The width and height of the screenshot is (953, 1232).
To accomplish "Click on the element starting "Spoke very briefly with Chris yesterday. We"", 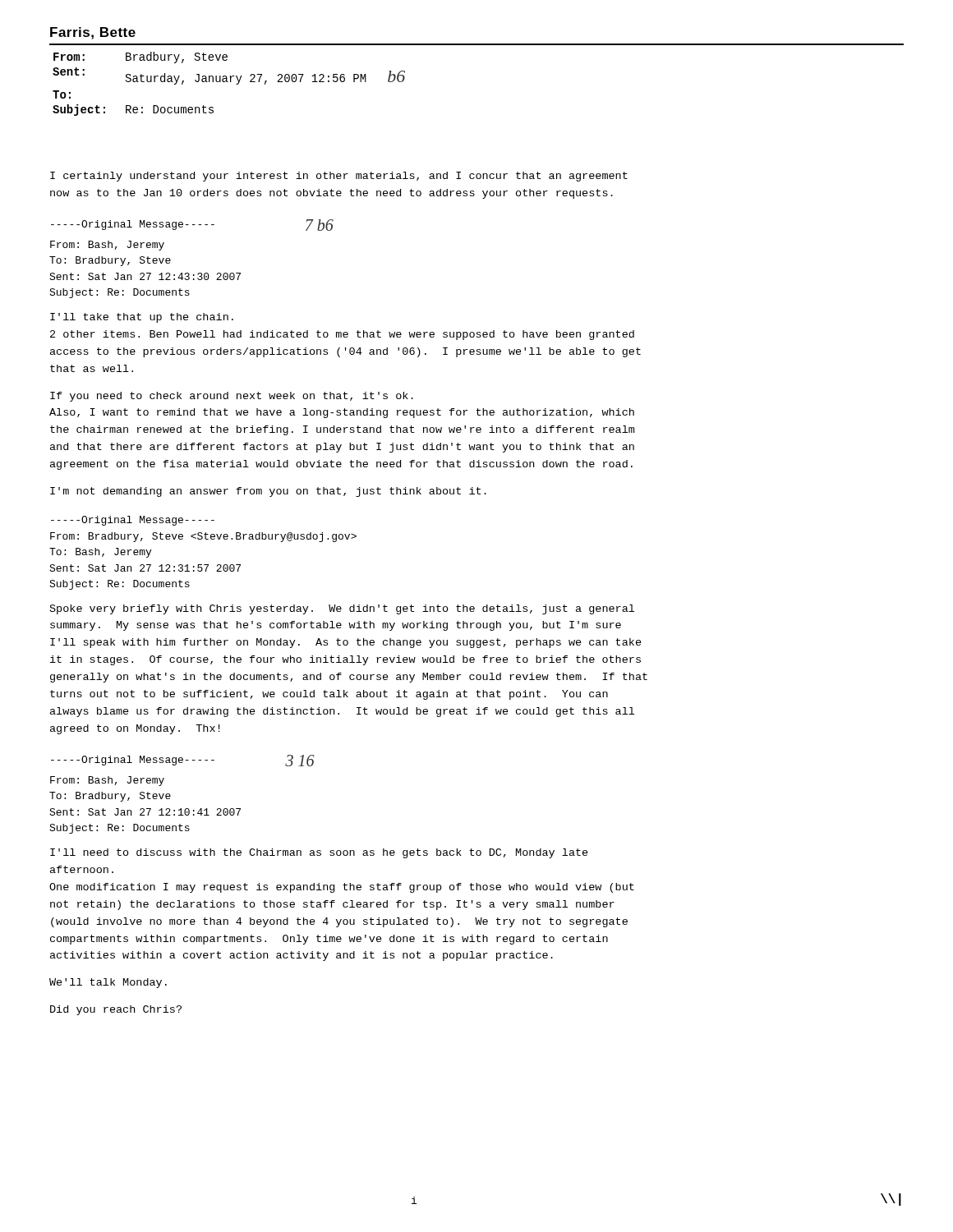I will tap(349, 669).
